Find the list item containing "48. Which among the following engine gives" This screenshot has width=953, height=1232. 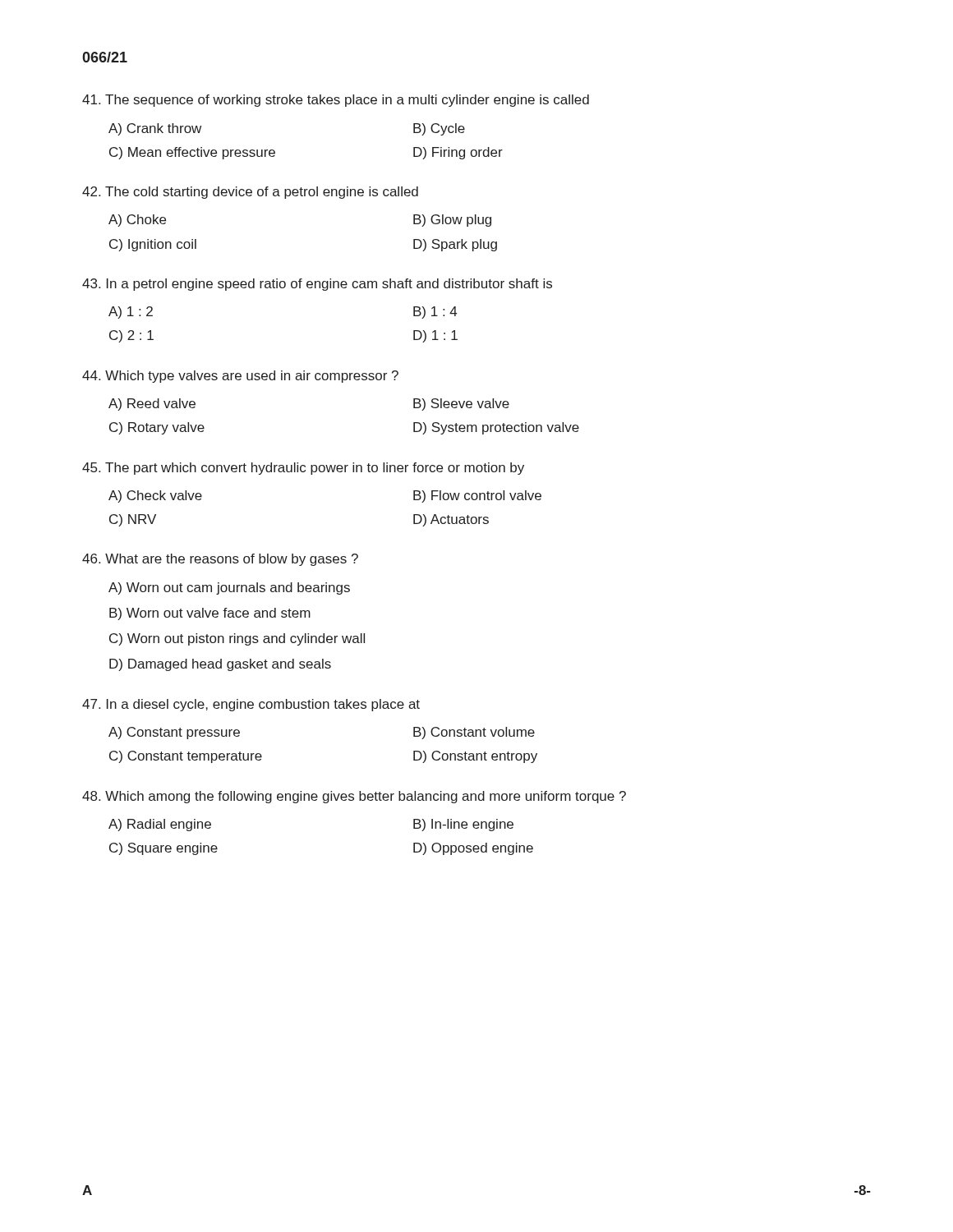tap(485, 823)
